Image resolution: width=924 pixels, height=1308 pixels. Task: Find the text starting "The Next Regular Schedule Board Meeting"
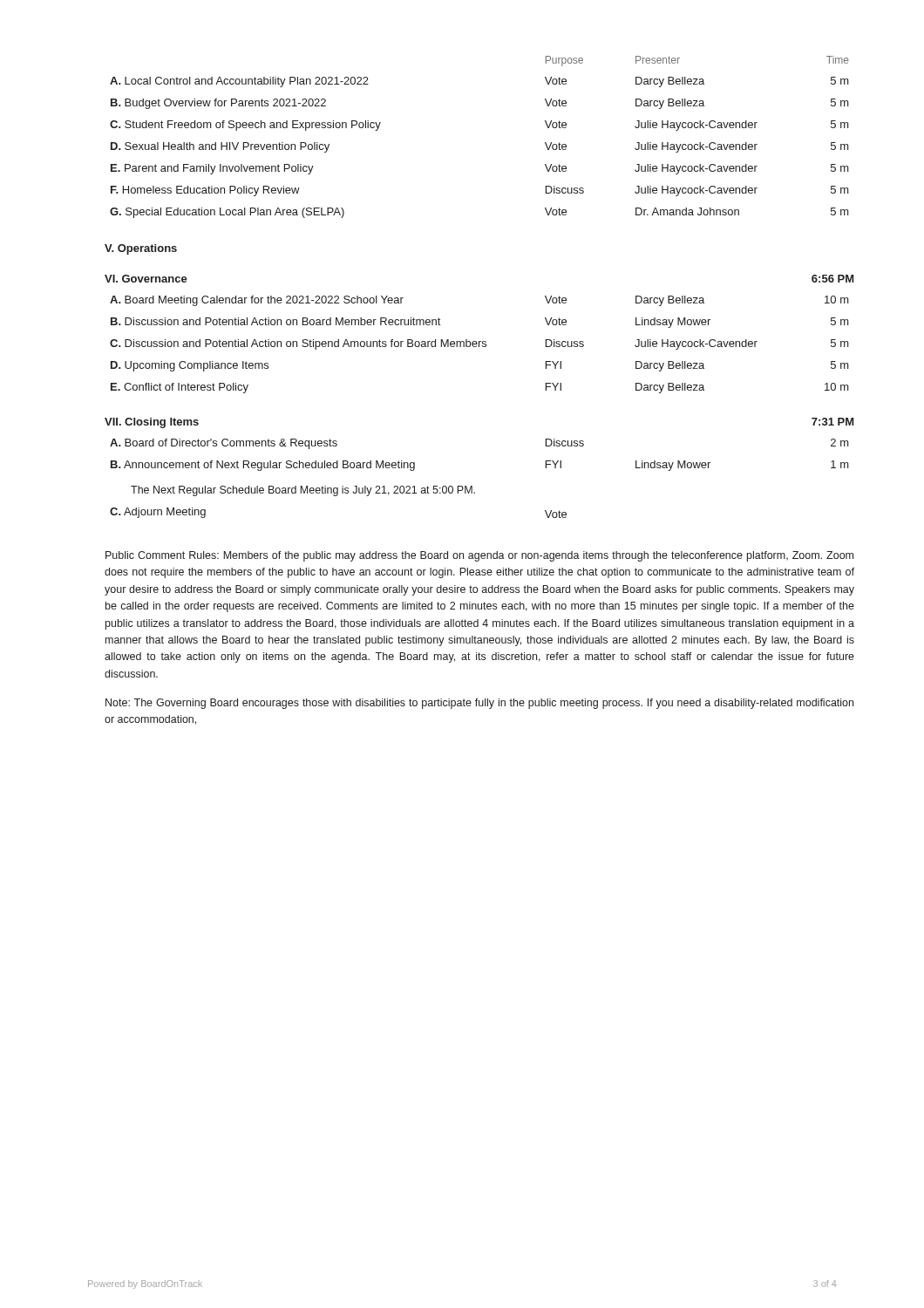click(303, 490)
